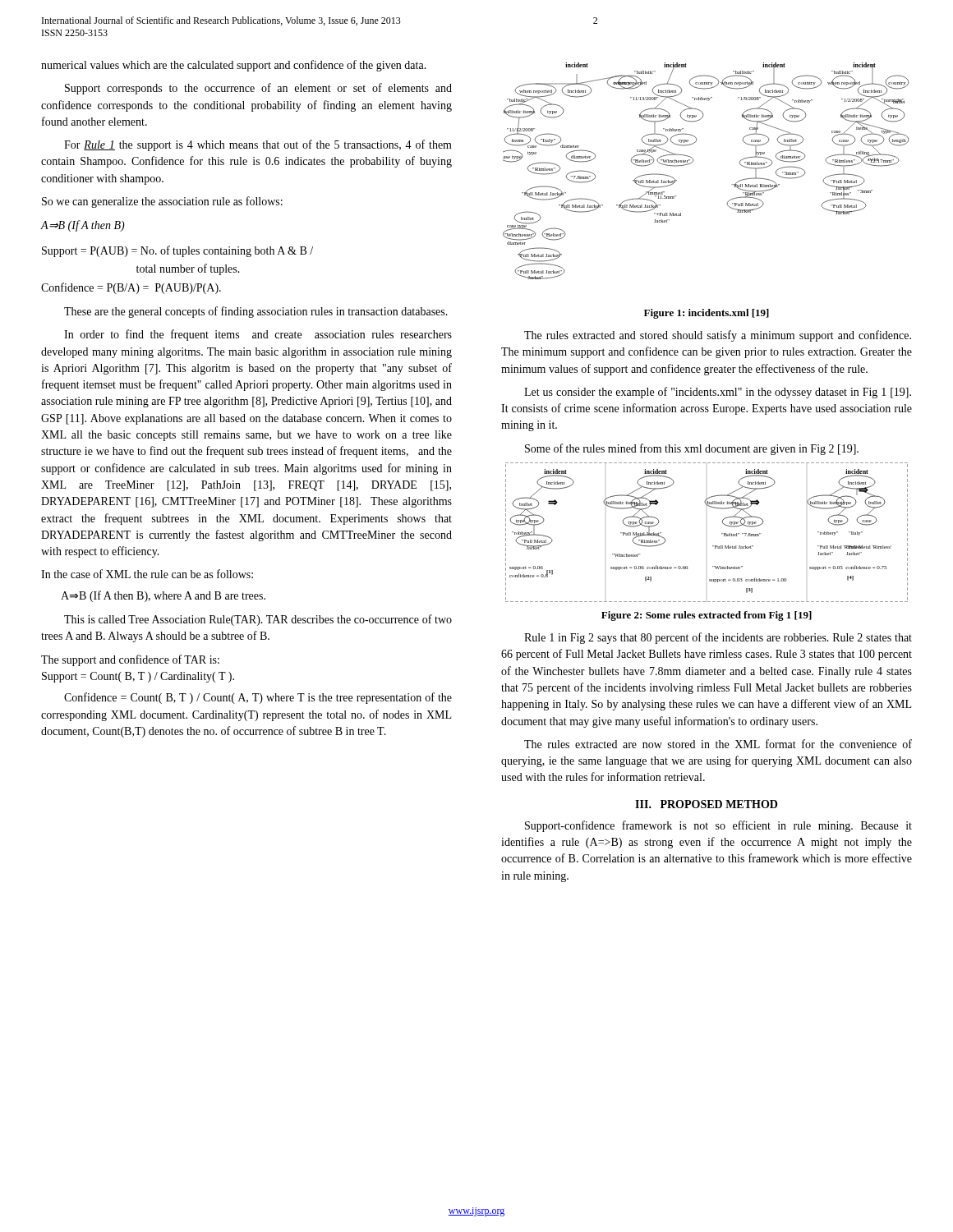Click on the text block that reads "Rule 1 in"
The width and height of the screenshot is (953, 1232).
707,680
